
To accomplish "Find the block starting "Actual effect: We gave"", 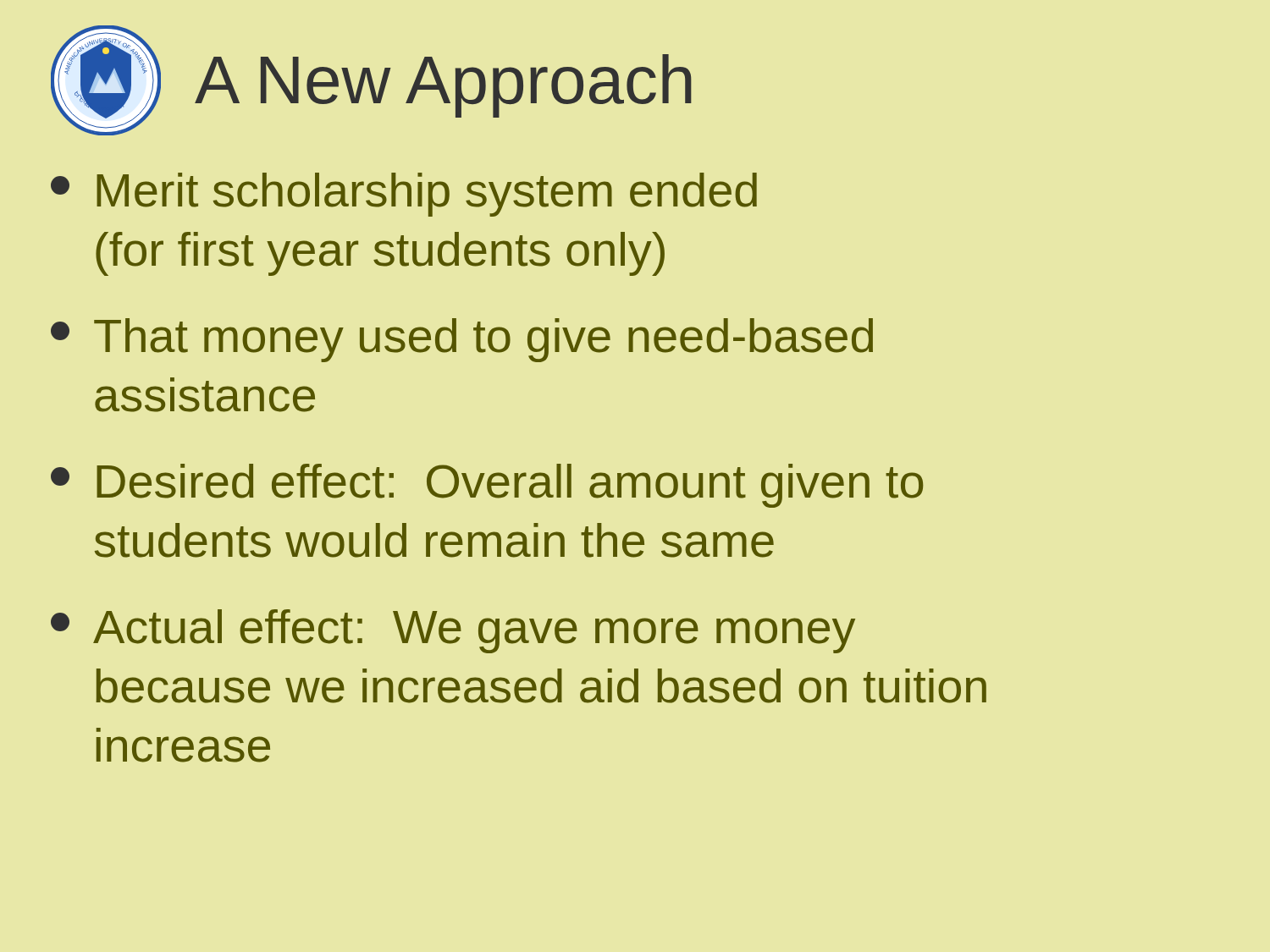I will tap(635, 686).
